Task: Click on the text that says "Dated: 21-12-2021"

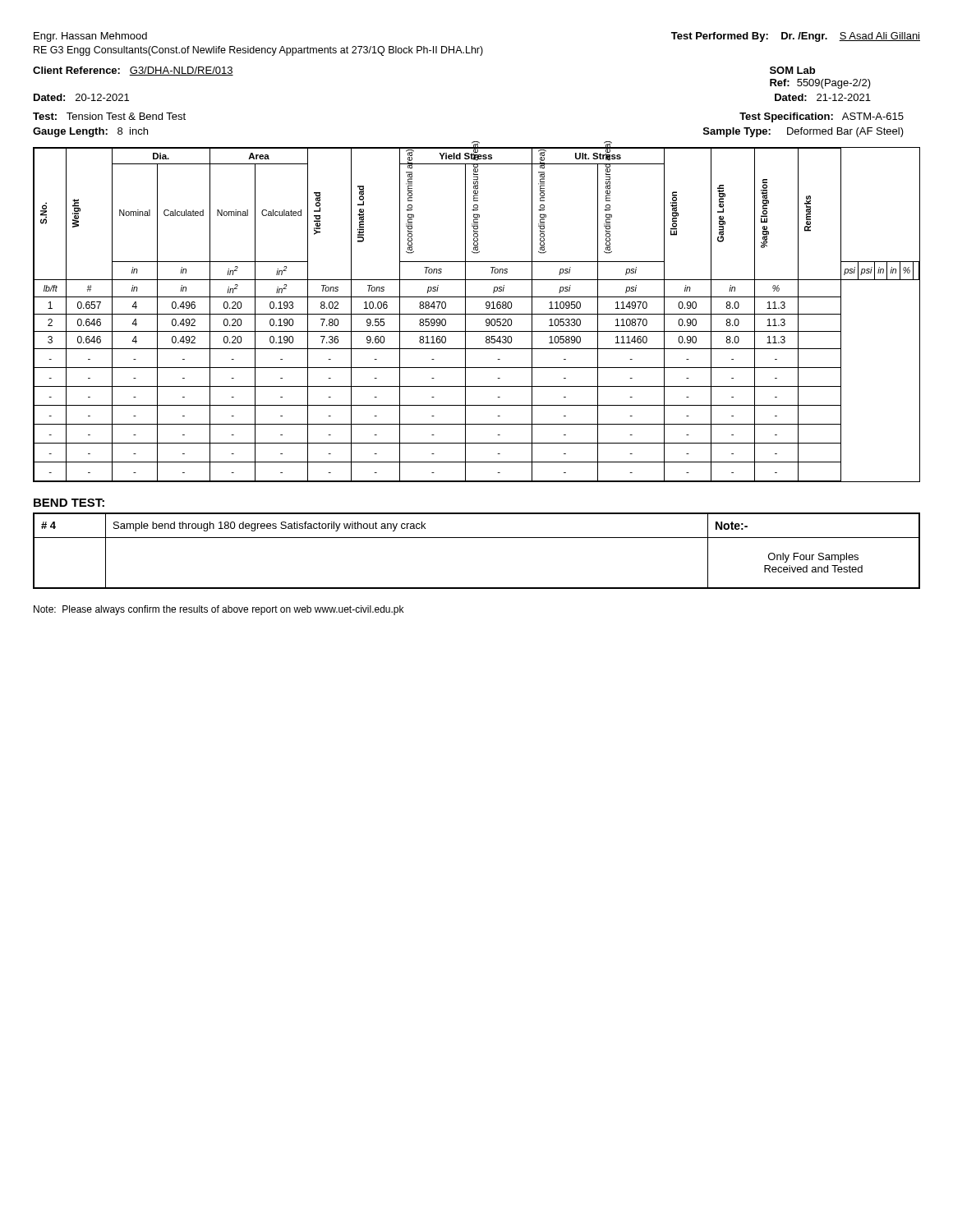Action: 822,97
